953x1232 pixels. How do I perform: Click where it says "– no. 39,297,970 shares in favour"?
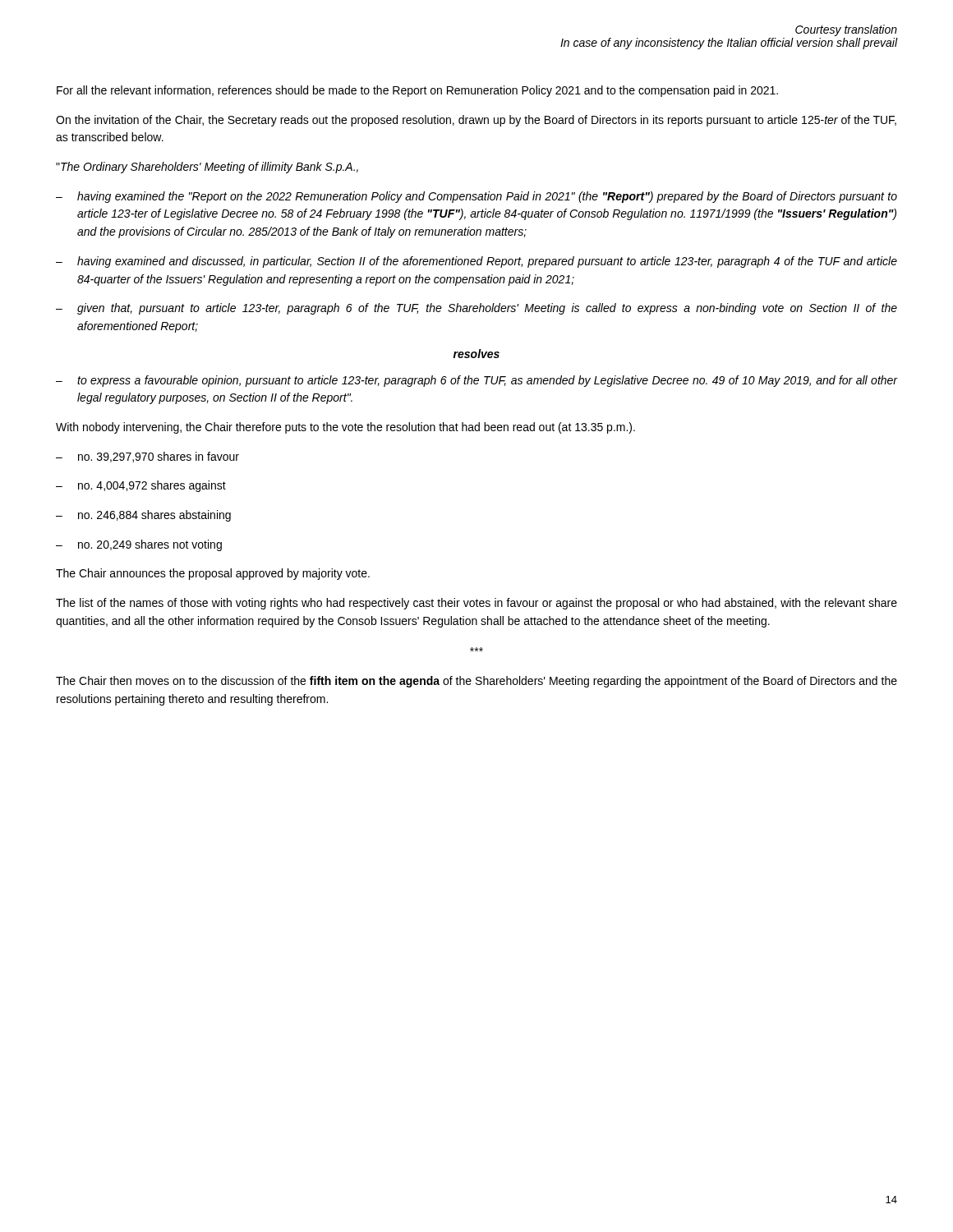click(147, 457)
